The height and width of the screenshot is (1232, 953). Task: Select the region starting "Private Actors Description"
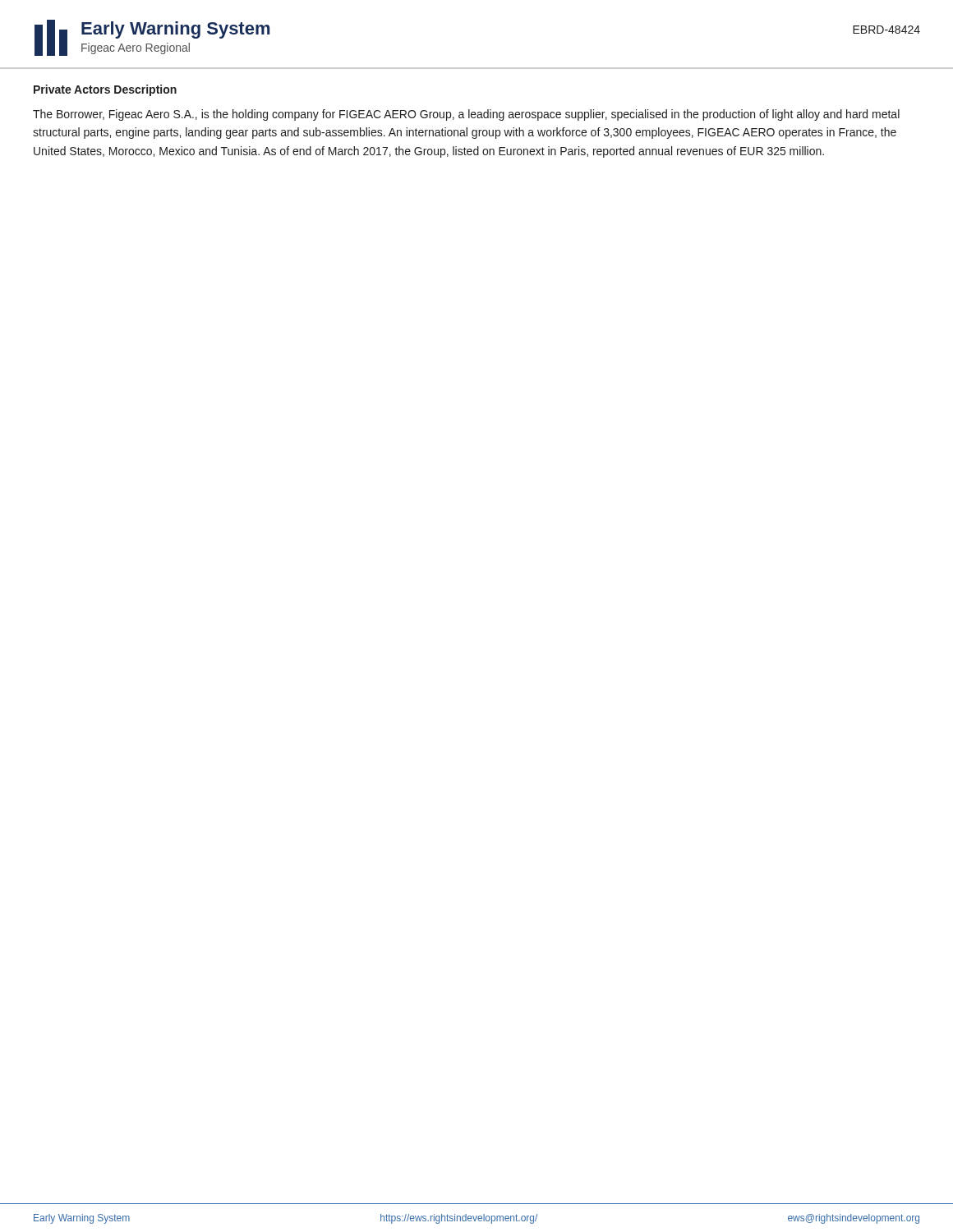105,90
